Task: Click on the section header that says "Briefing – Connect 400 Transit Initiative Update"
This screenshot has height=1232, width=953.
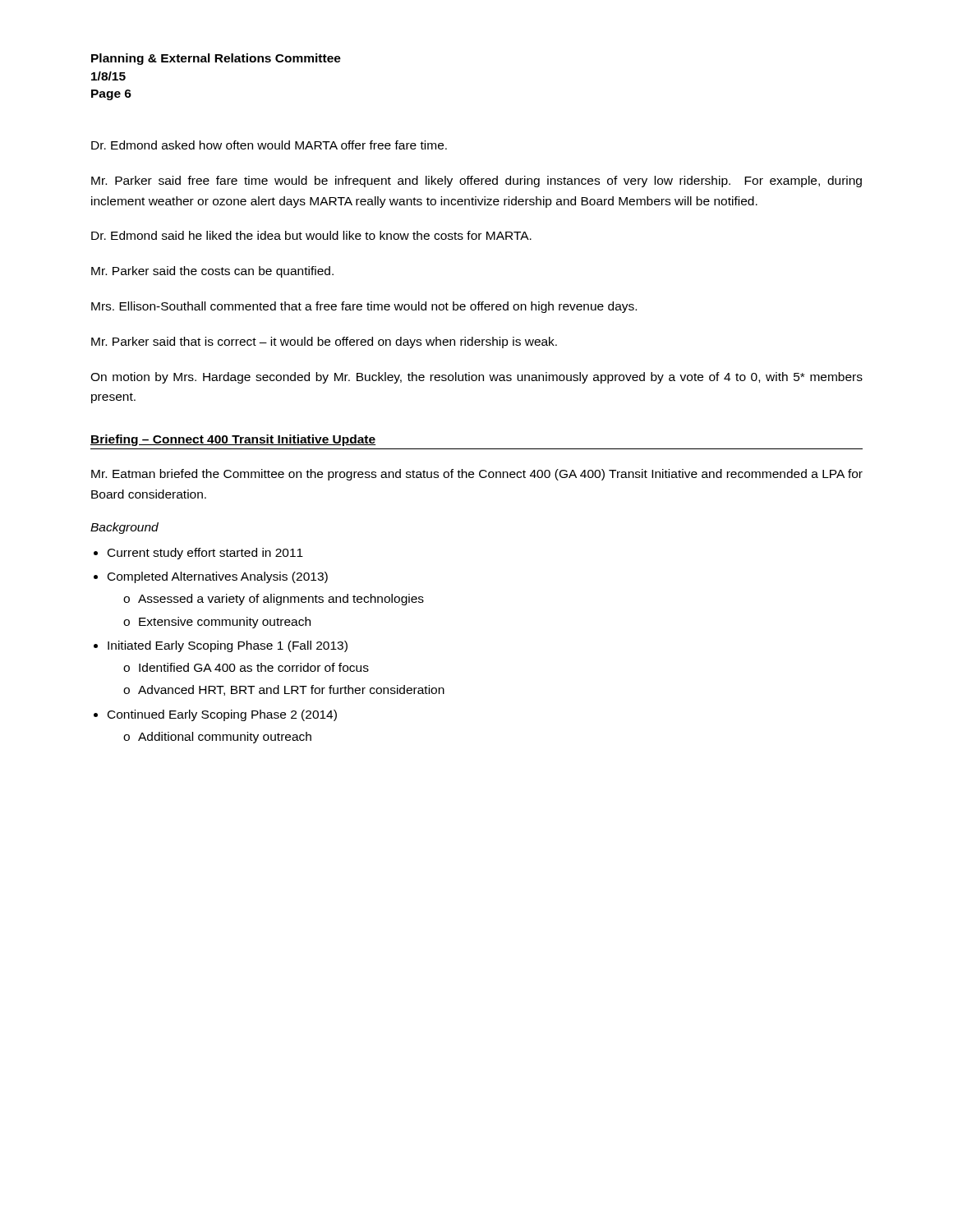Action: click(x=233, y=439)
